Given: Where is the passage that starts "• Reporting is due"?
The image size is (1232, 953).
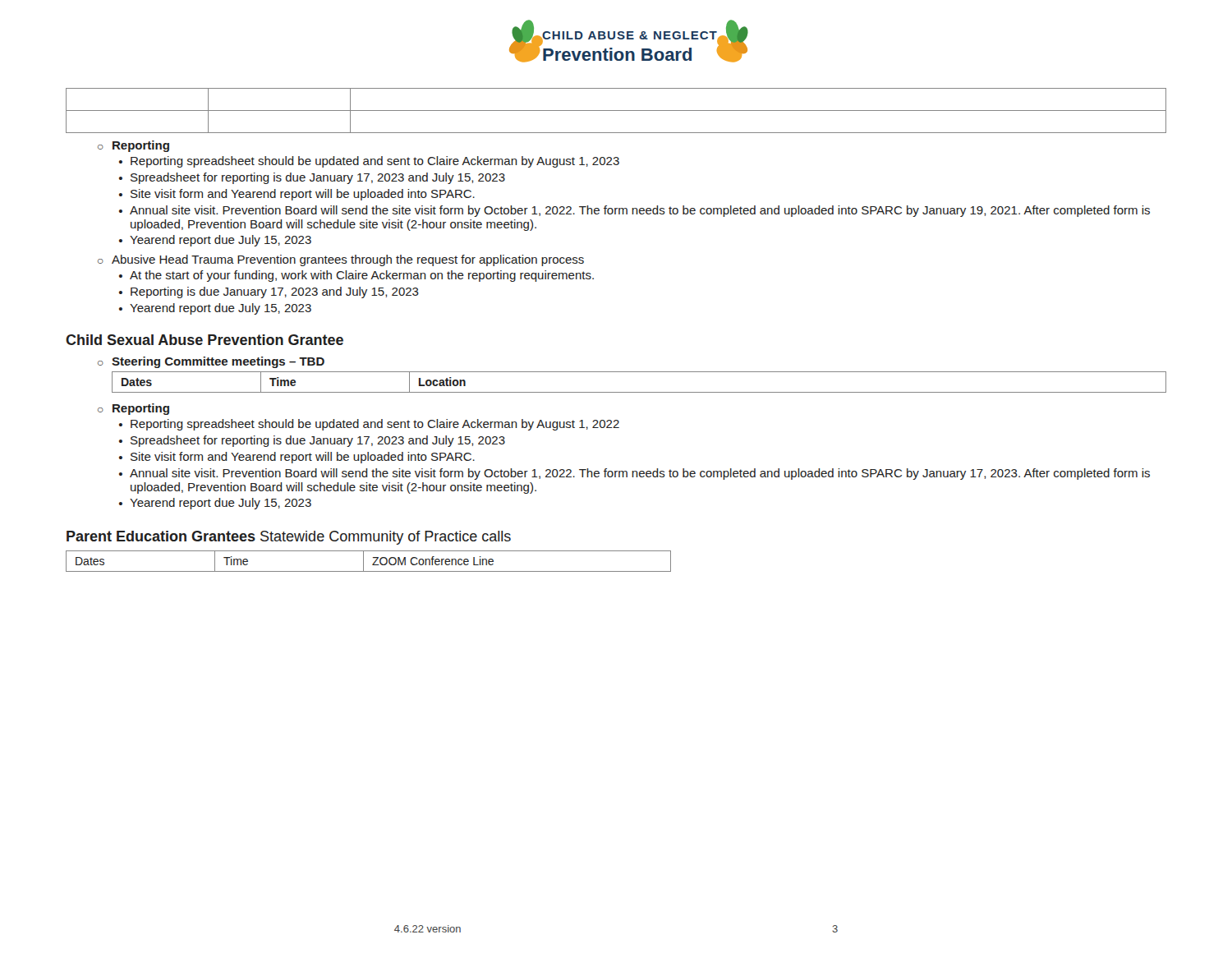Looking at the screenshot, I should point(269,292).
